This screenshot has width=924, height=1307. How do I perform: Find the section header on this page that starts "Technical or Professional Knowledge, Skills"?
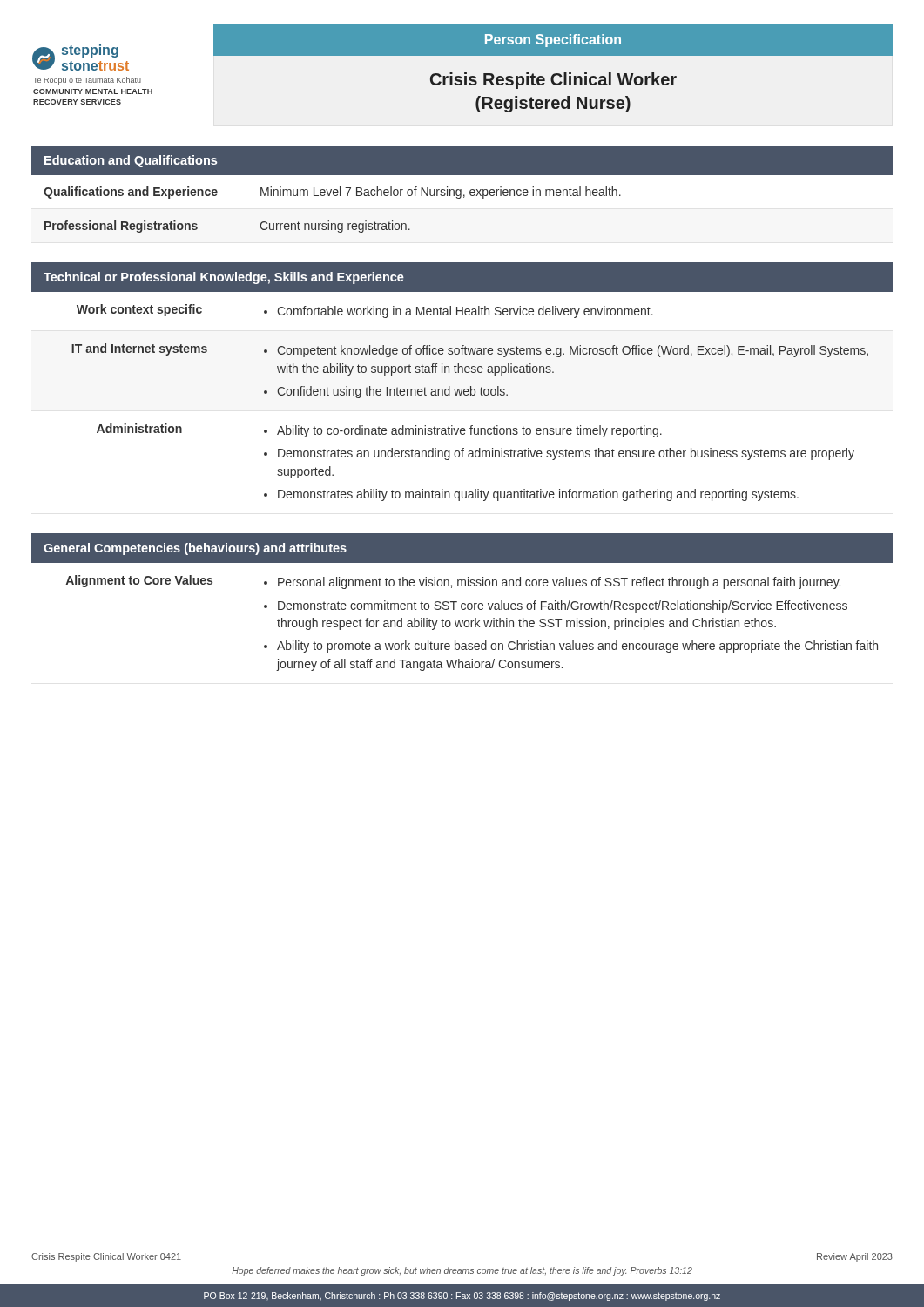tap(224, 277)
